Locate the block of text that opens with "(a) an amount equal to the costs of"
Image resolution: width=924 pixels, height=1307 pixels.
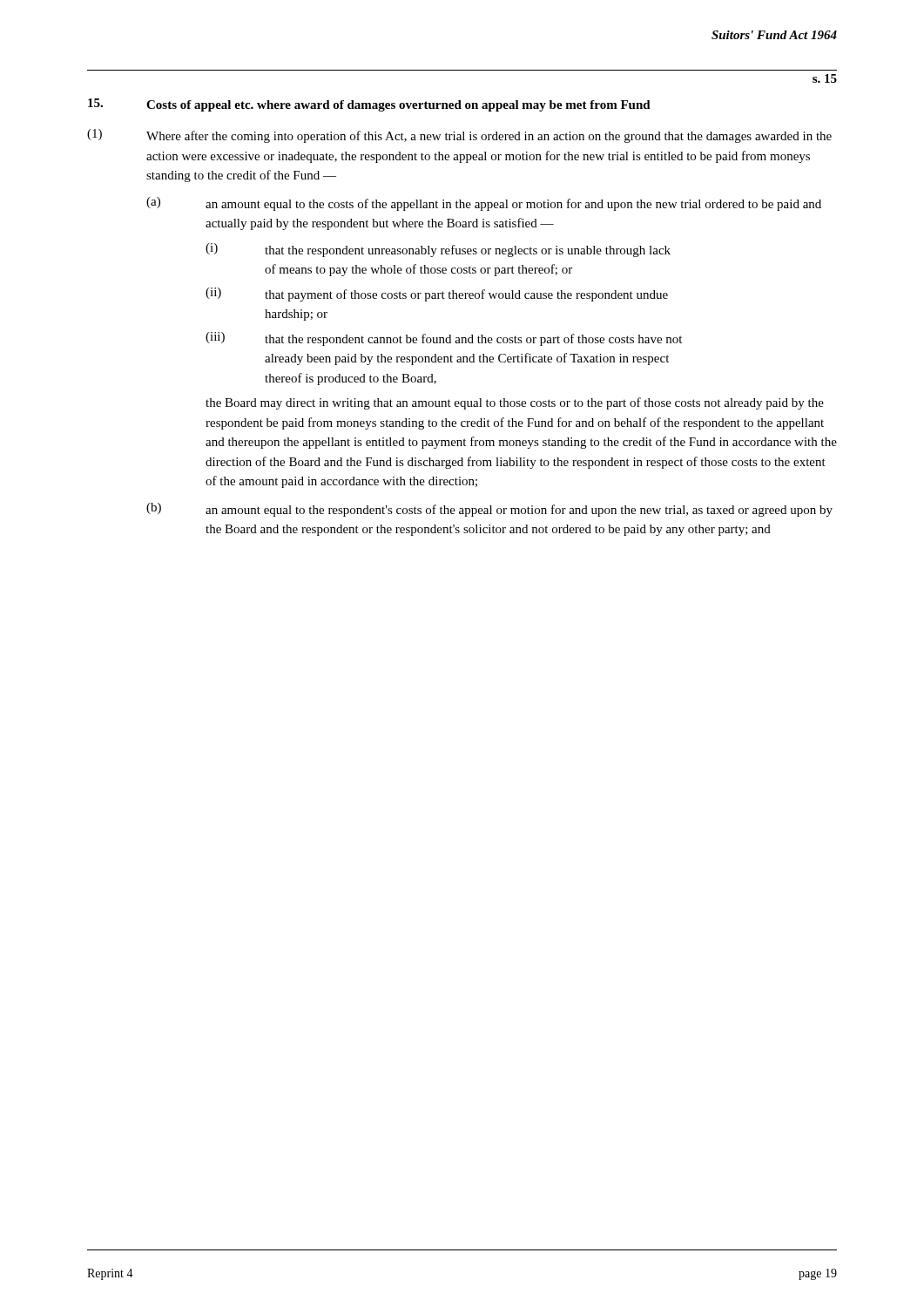coord(462,213)
